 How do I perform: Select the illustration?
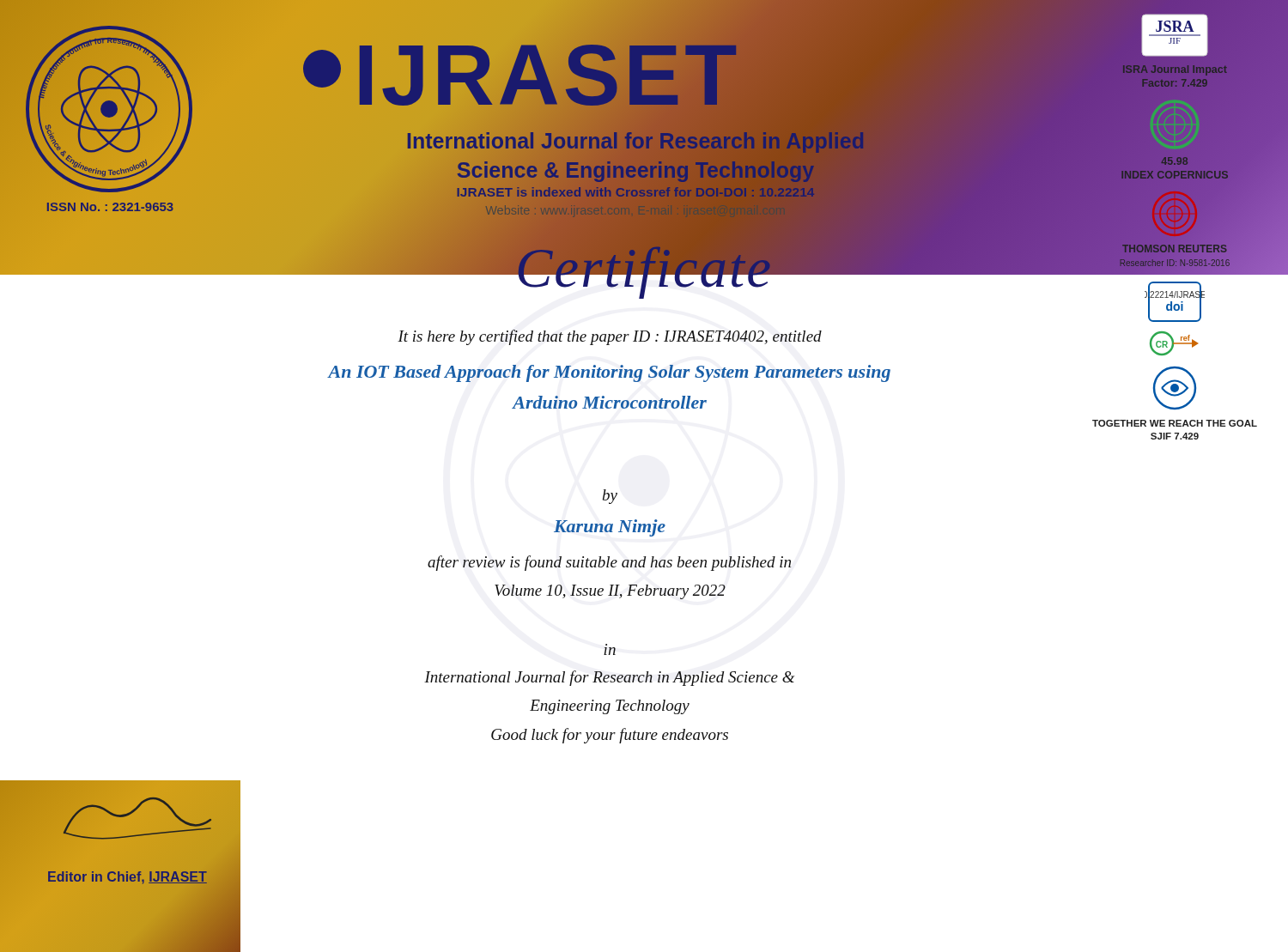click(x=142, y=817)
